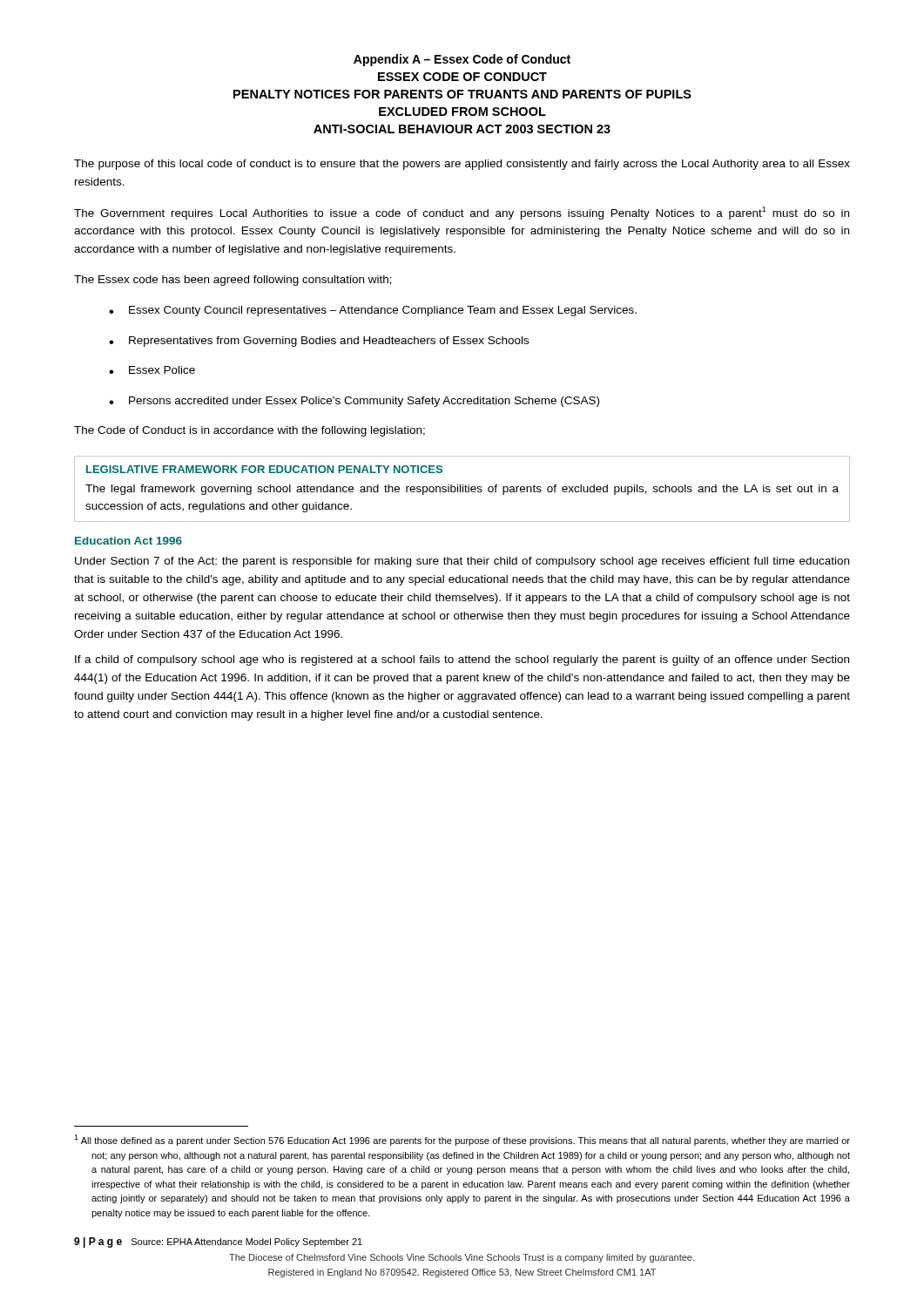Find the text block starting "Education Act 1996"
The image size is (924, 1307).
coord(128,541)
